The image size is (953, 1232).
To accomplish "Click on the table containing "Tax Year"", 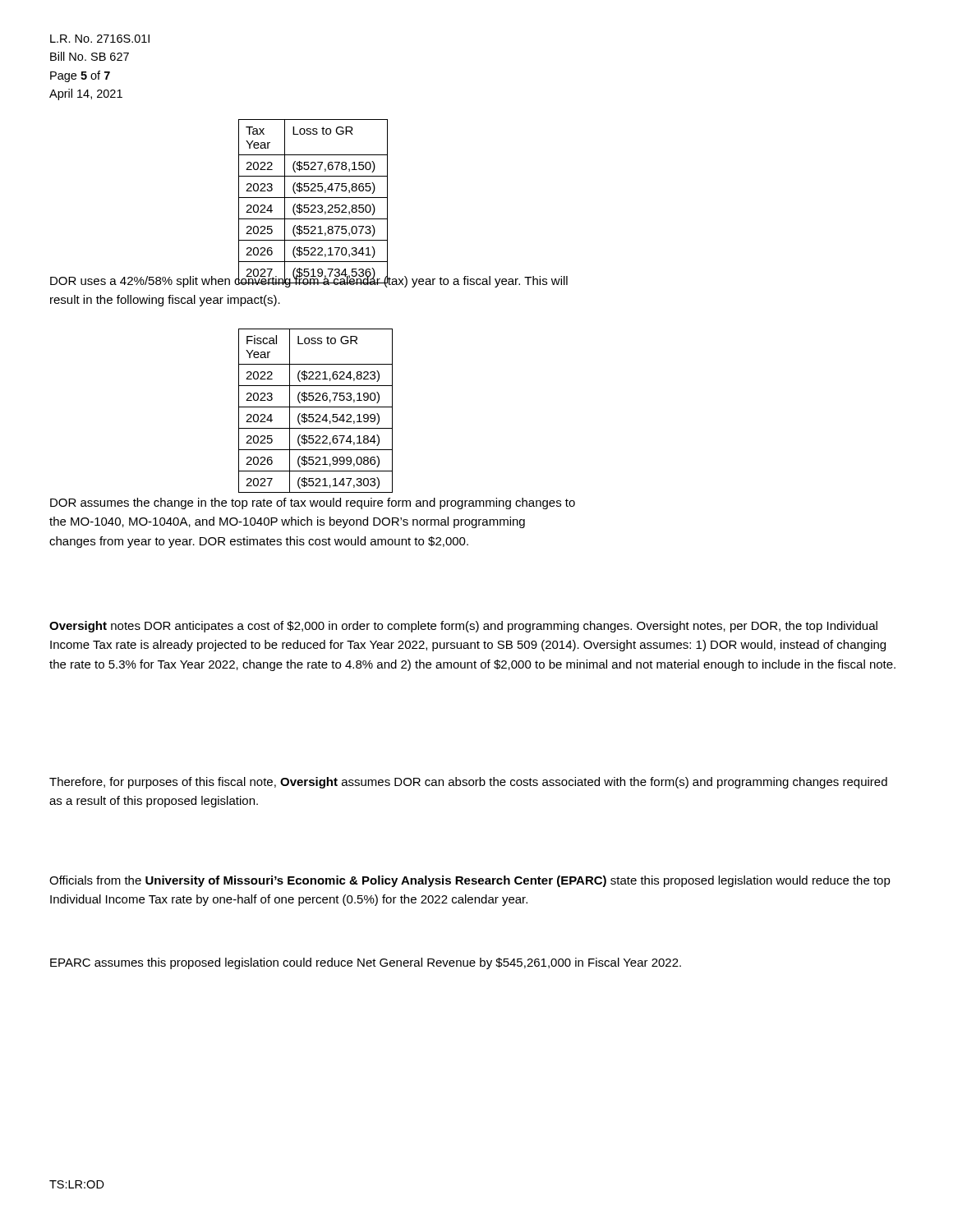I will [313, 201].
